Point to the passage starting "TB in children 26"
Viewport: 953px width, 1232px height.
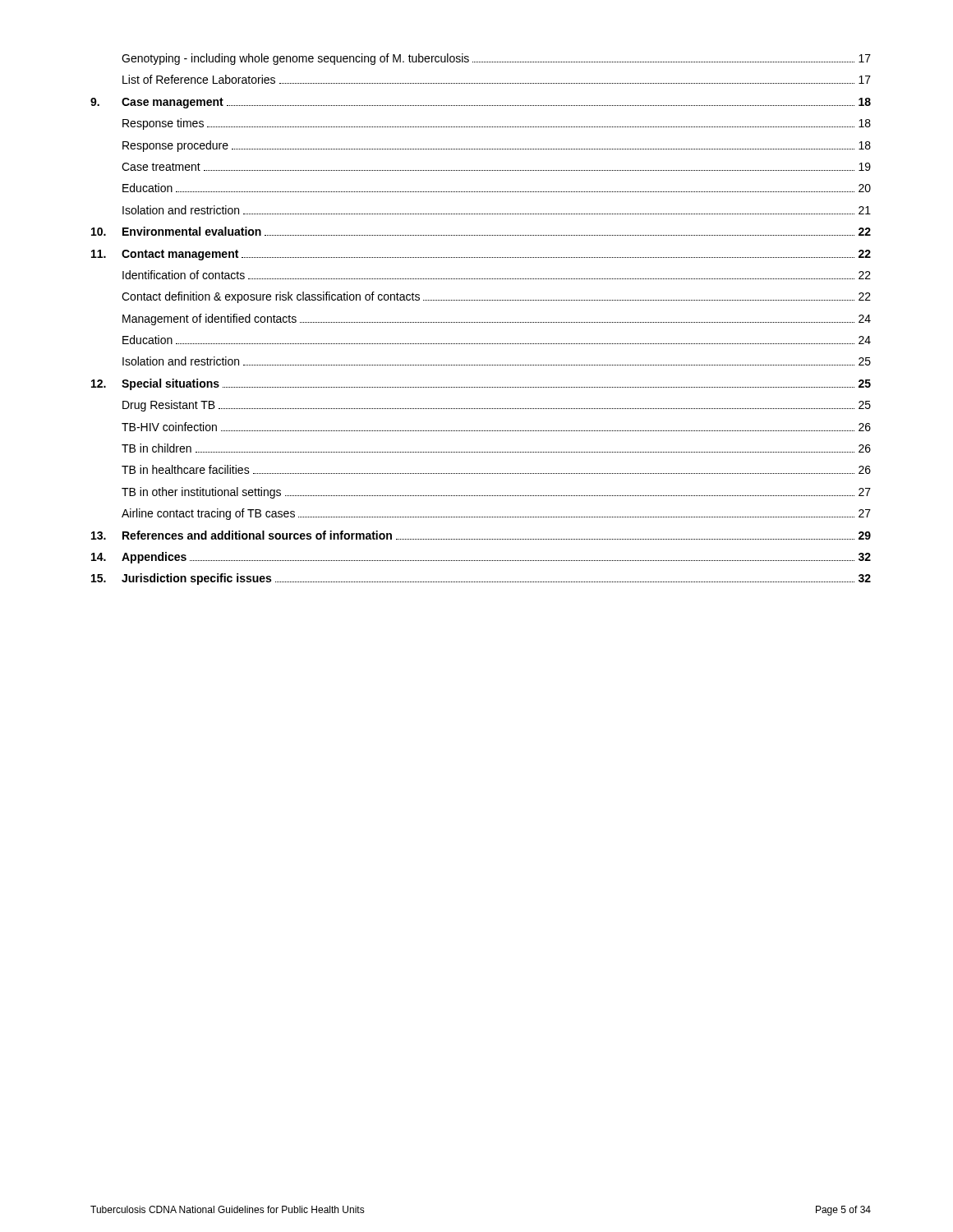click(496, 449)
